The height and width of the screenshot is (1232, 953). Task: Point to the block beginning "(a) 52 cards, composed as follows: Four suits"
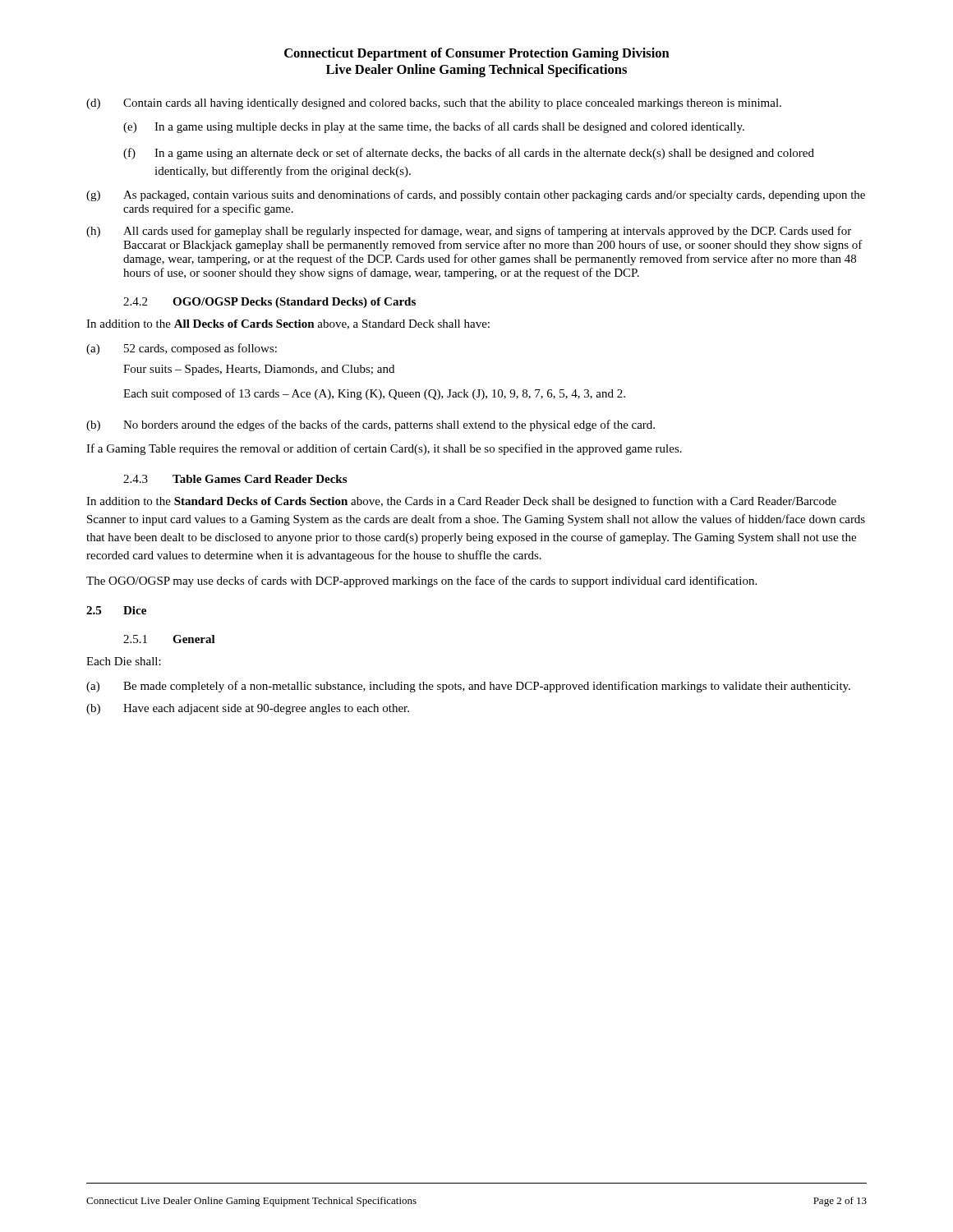coord(182,349)
